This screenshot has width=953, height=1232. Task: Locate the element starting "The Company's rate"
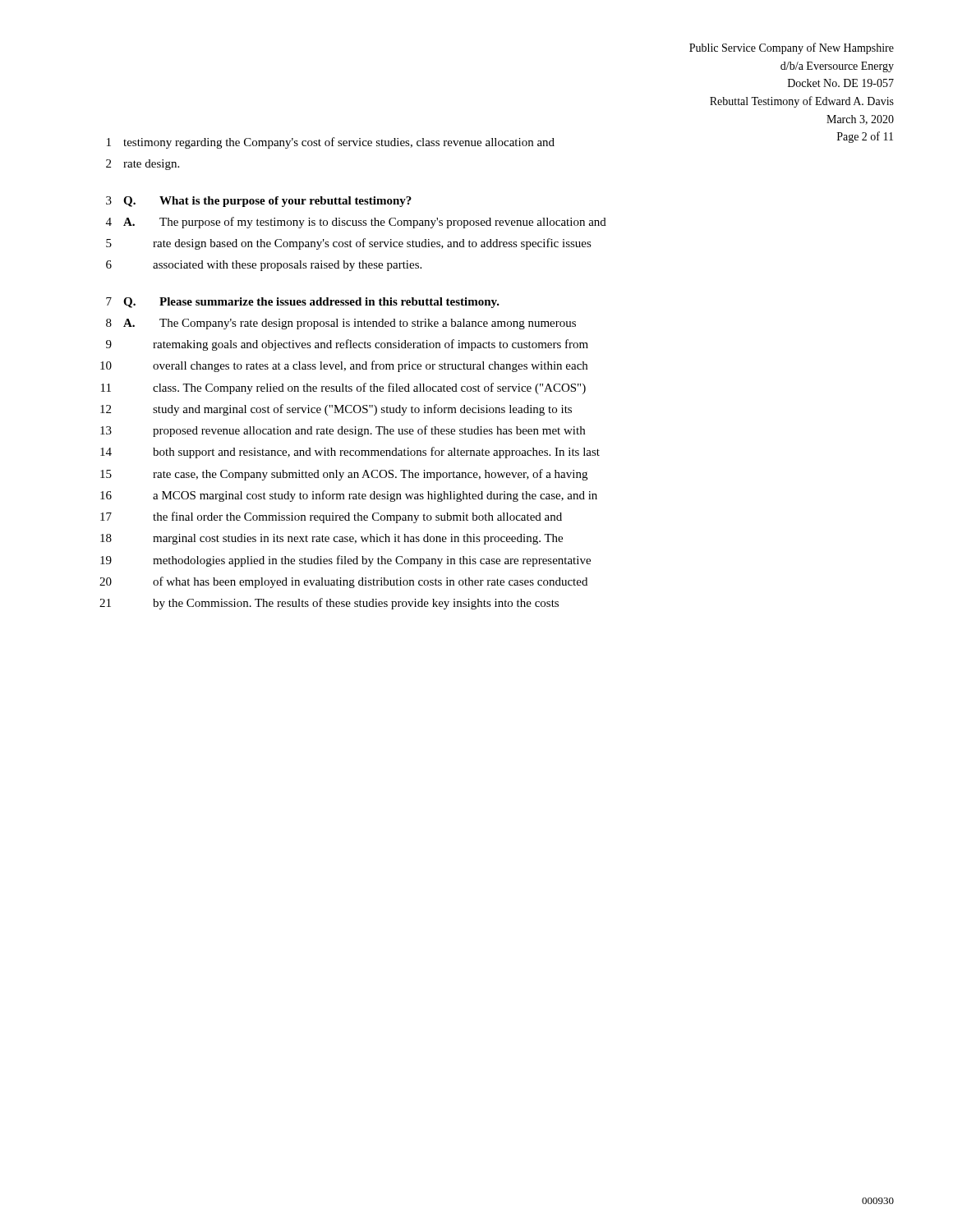pos(368,323)
